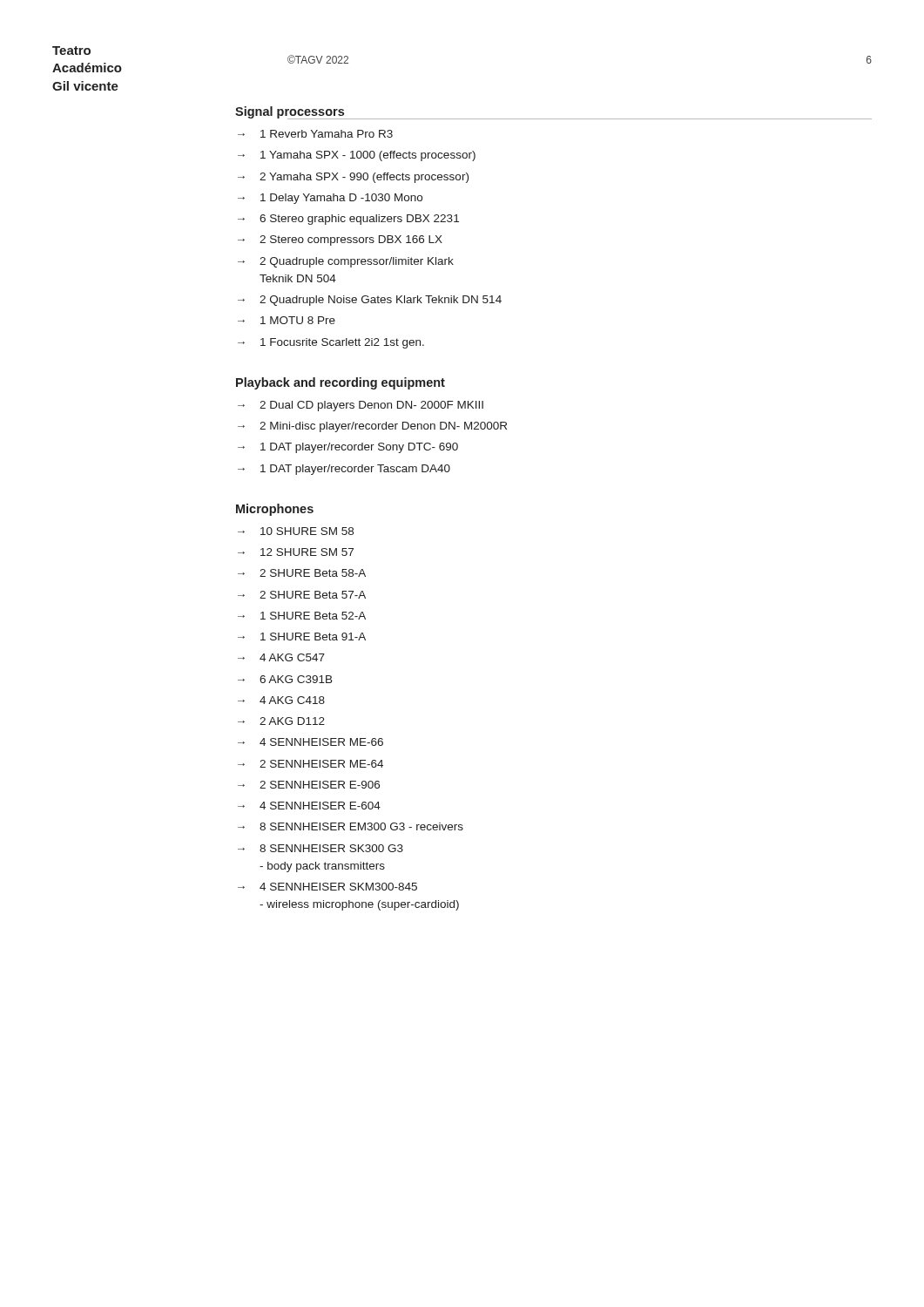Locate the list item that says "→ 2 Quadruple compressor/limiter"
The height and width of the screenshot is (1307, 924).
346,262
